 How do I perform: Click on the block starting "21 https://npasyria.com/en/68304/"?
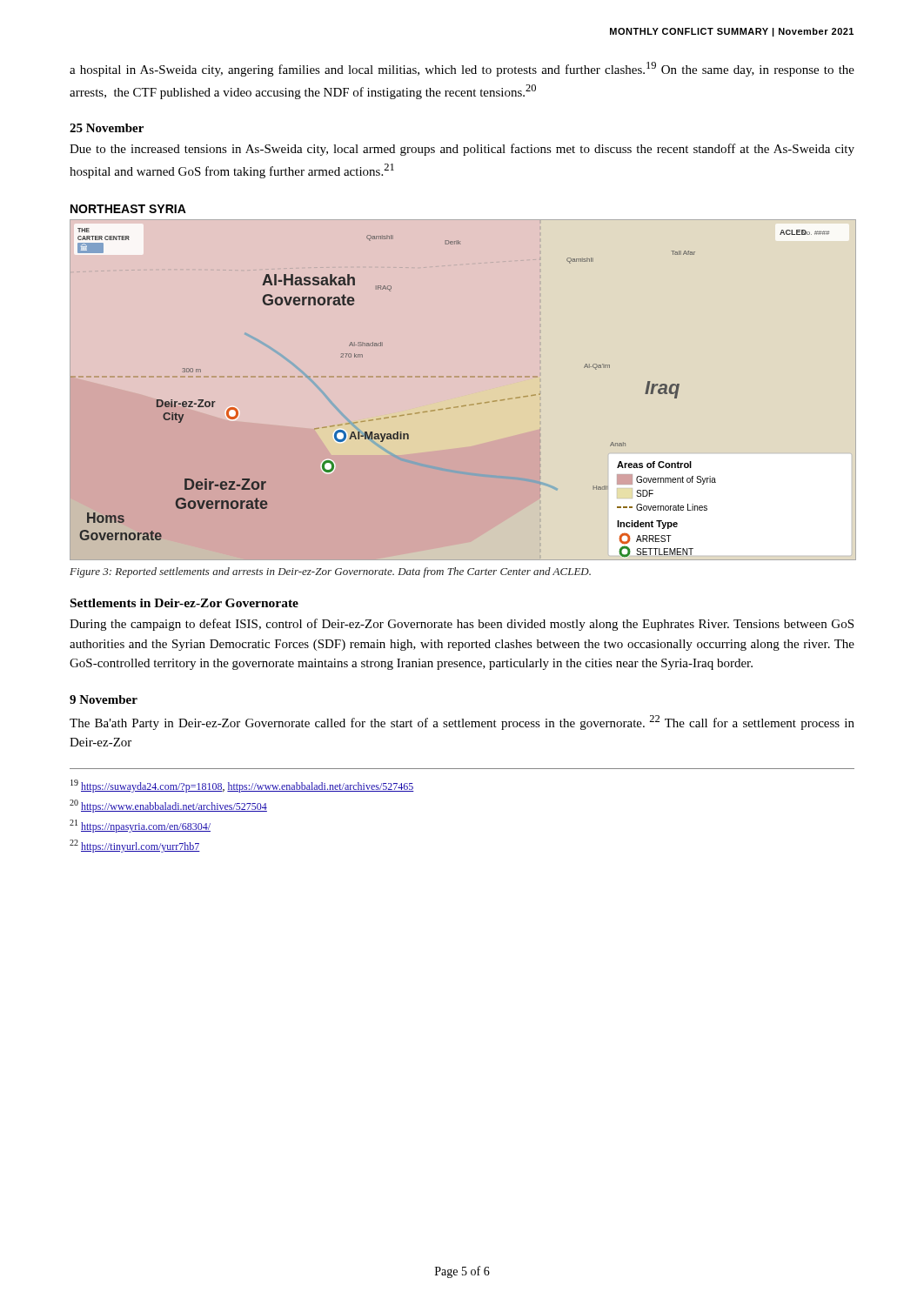coord(140,825)
